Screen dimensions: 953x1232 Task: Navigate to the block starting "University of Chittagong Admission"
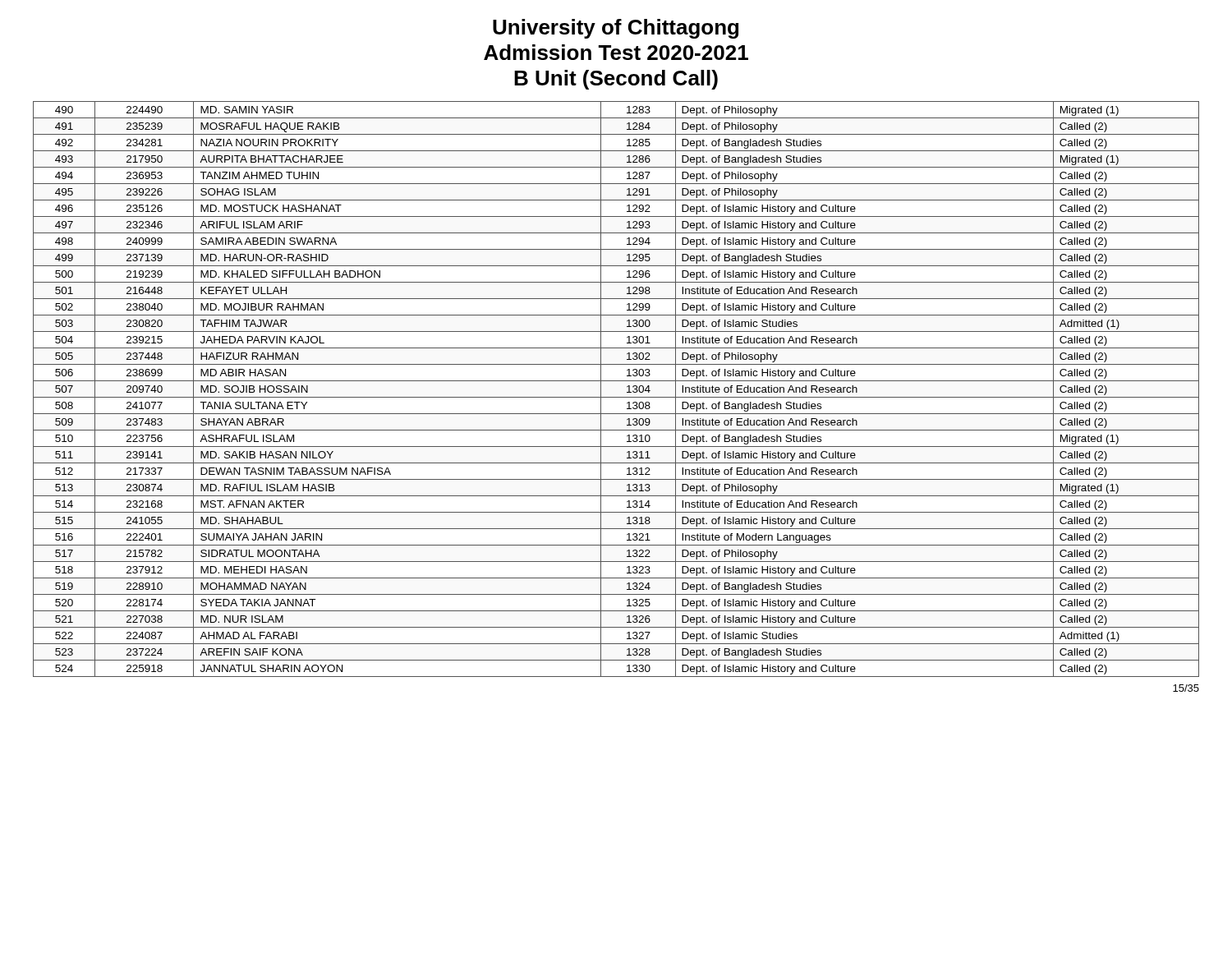pyautogui.click(x=616, y=53)
